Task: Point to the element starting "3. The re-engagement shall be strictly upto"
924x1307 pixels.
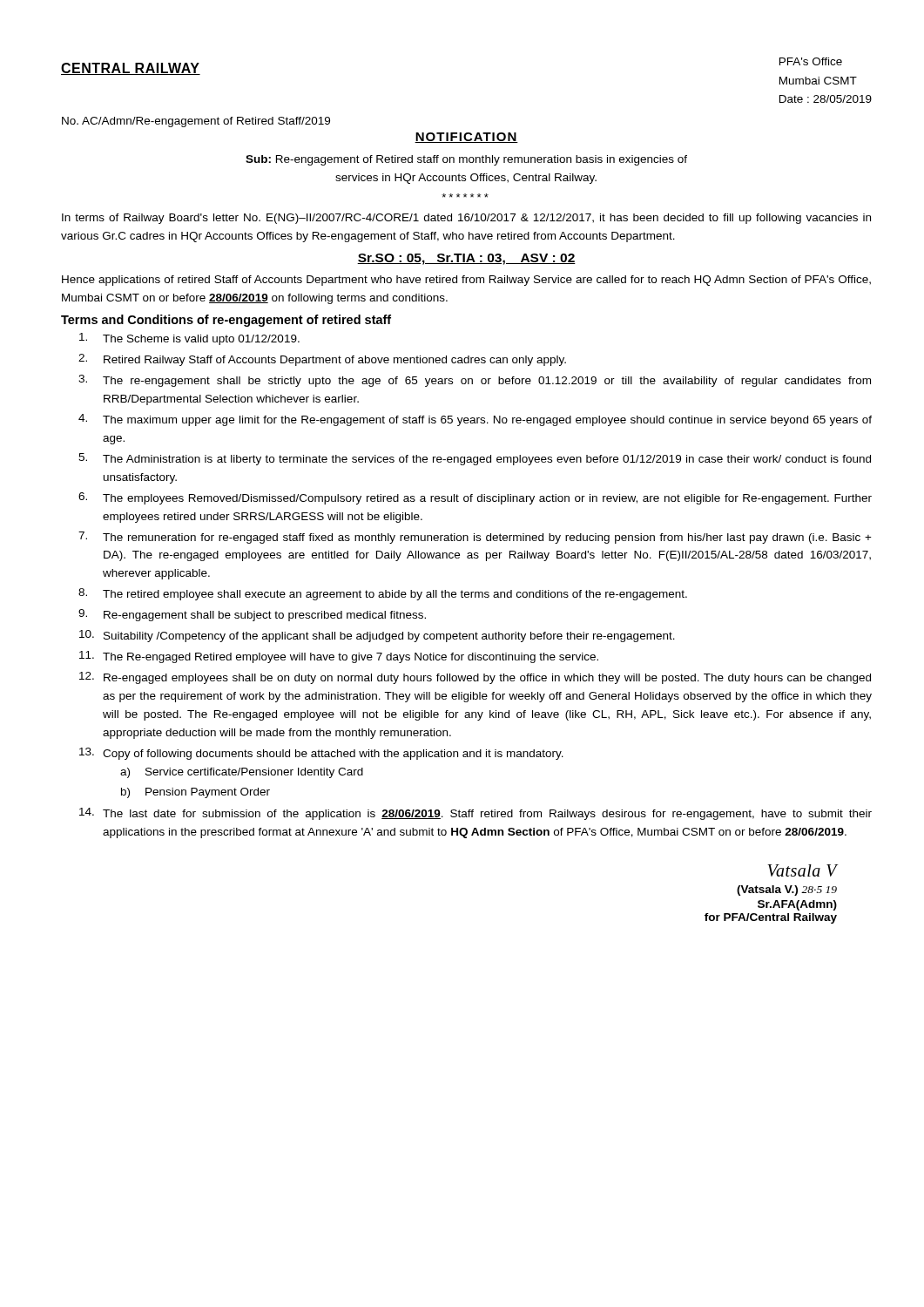Action: click(x=475, y=390)
